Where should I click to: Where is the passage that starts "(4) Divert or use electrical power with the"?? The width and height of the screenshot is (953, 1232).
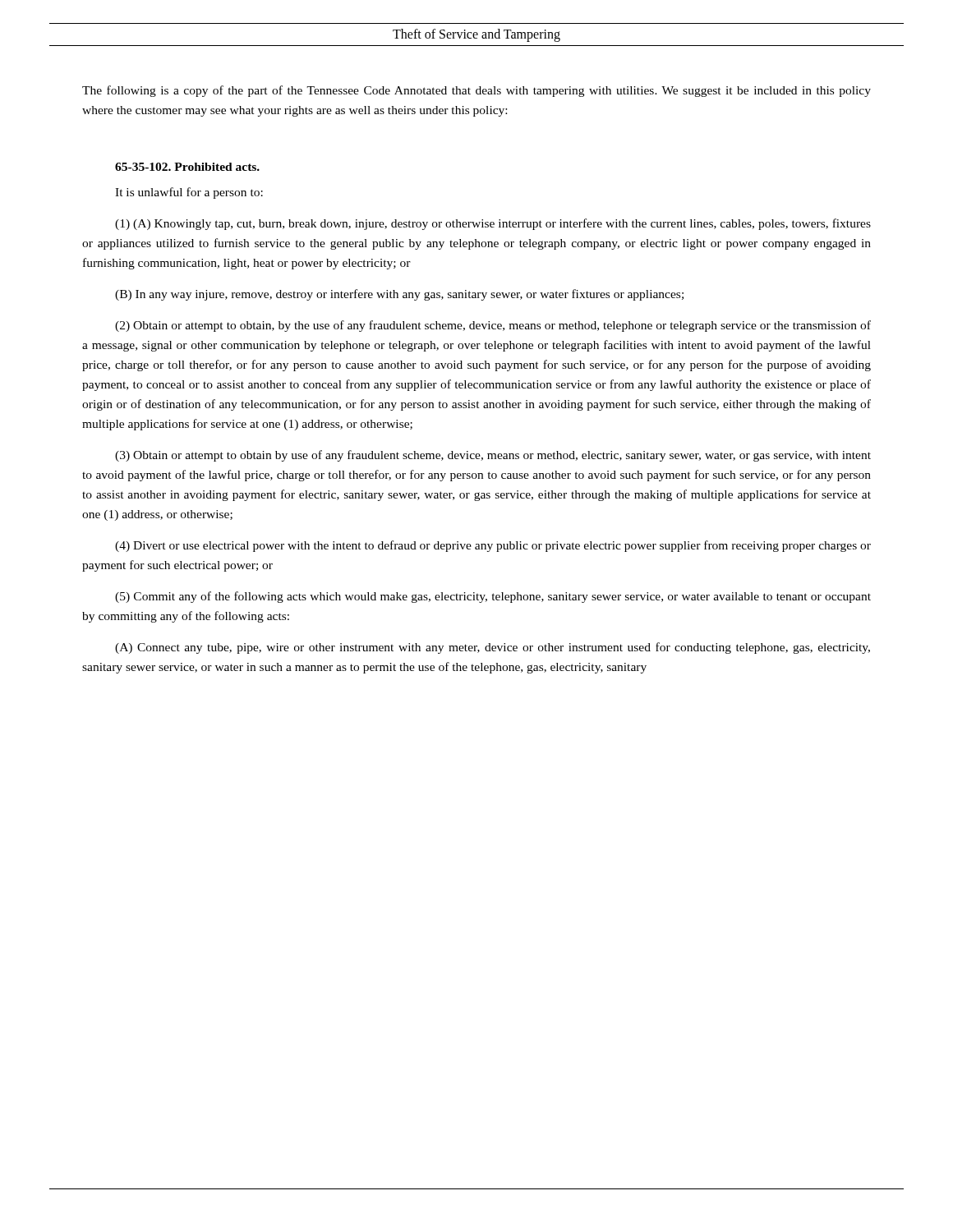(476, 555)
